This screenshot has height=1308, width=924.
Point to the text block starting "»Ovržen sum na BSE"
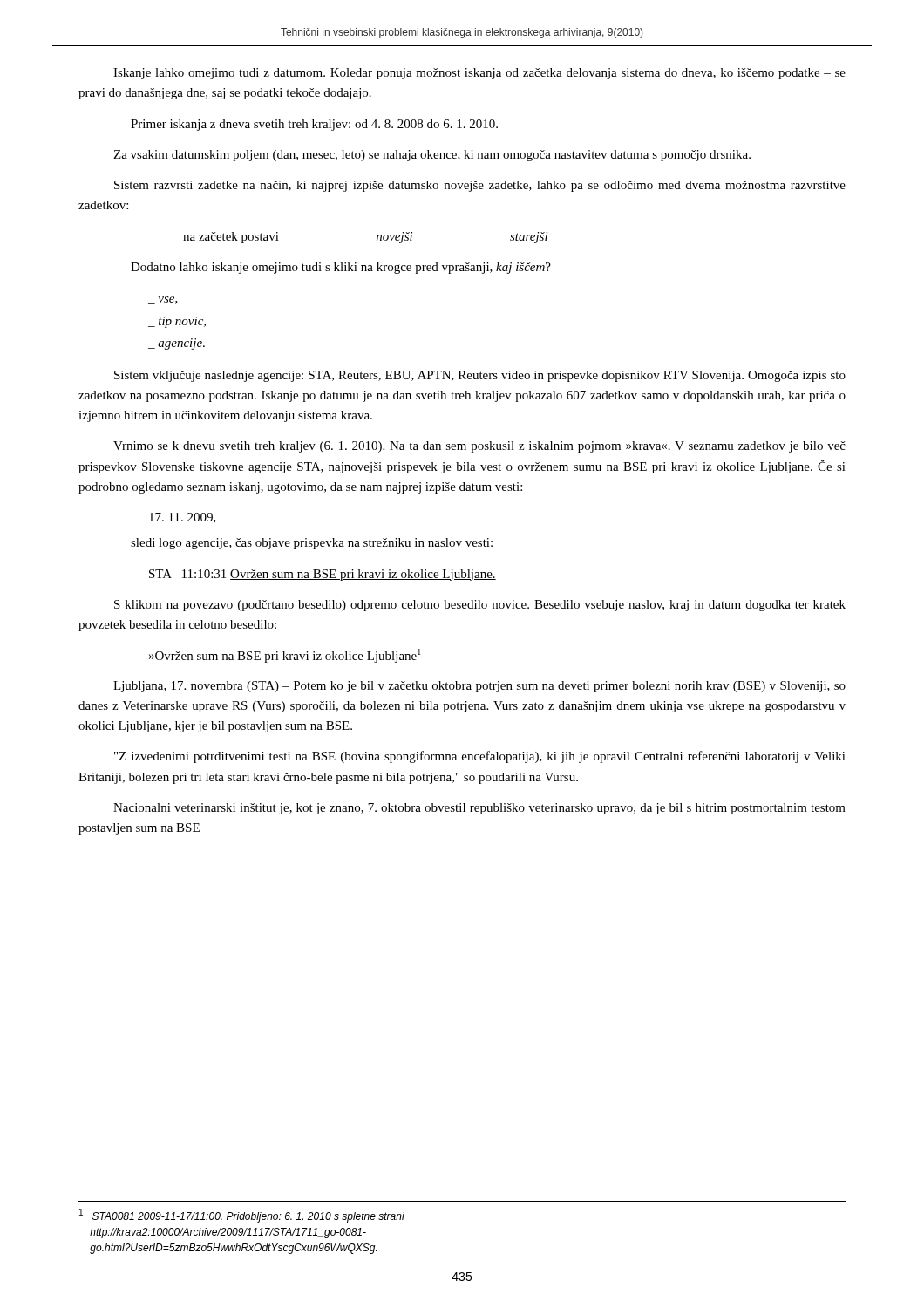(x=285, y=655)
